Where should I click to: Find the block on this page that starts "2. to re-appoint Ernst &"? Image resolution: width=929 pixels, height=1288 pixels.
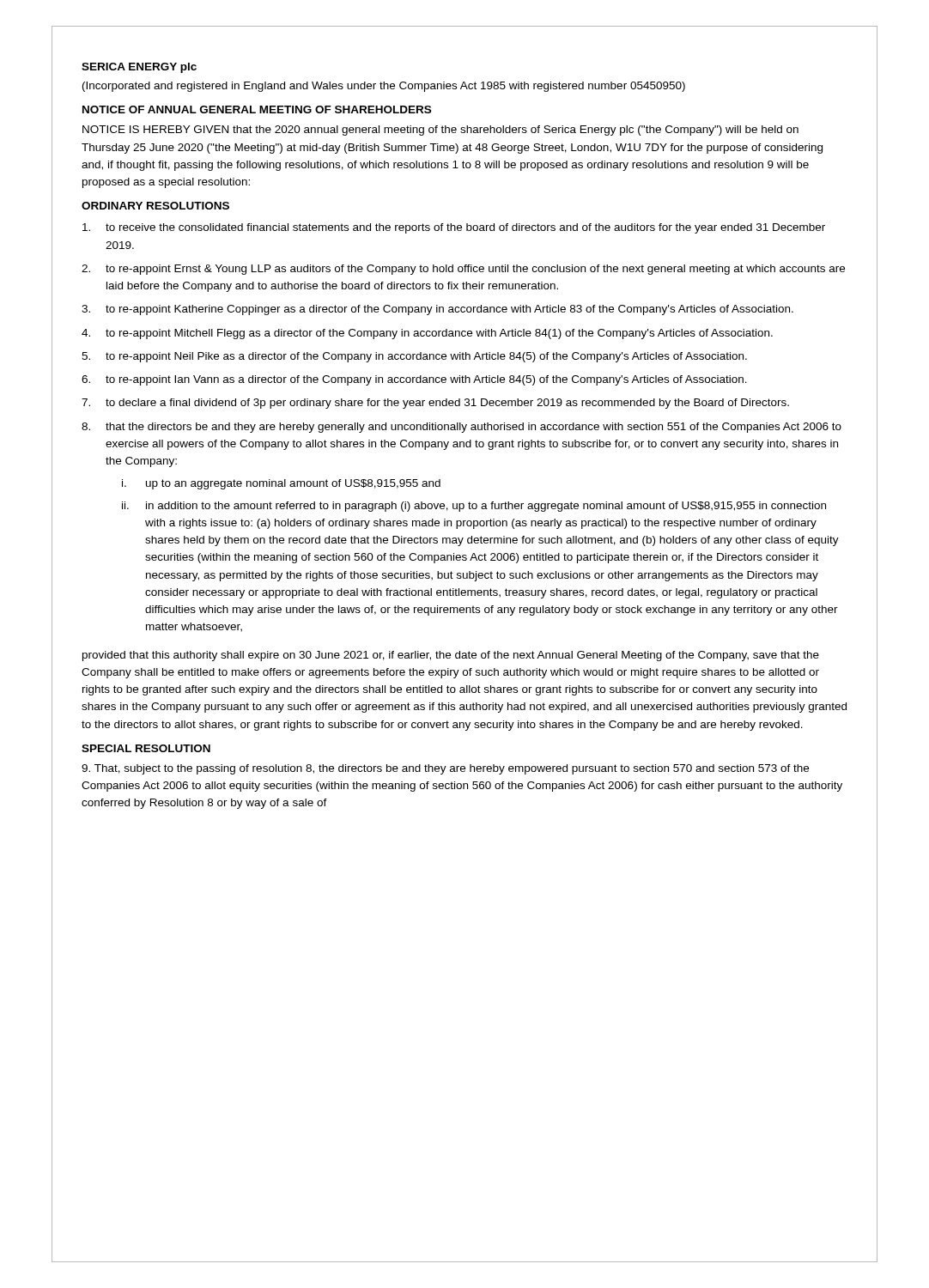(464, 277)
